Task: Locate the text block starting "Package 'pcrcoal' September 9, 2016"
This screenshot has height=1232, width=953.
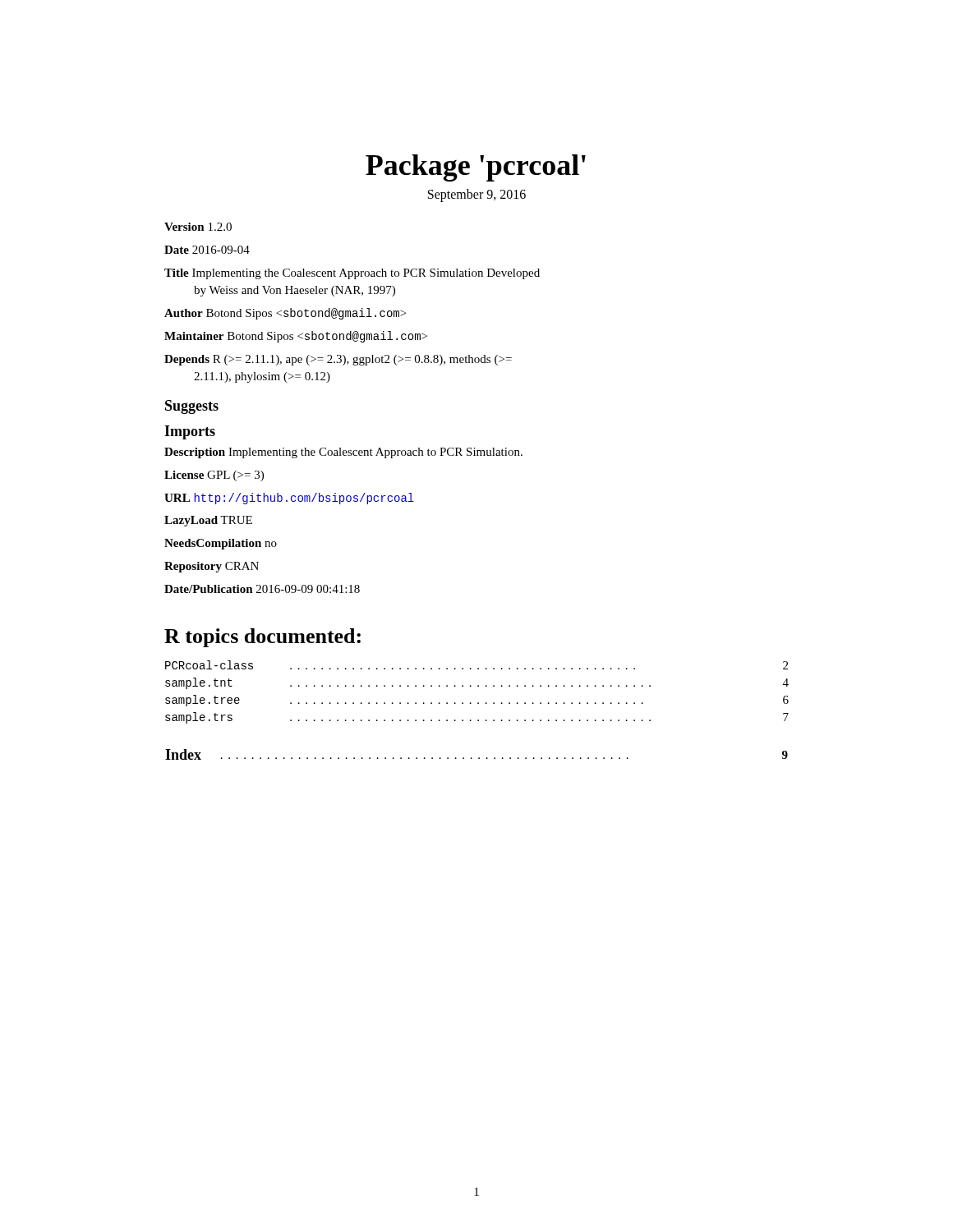Action: (476, 175)
